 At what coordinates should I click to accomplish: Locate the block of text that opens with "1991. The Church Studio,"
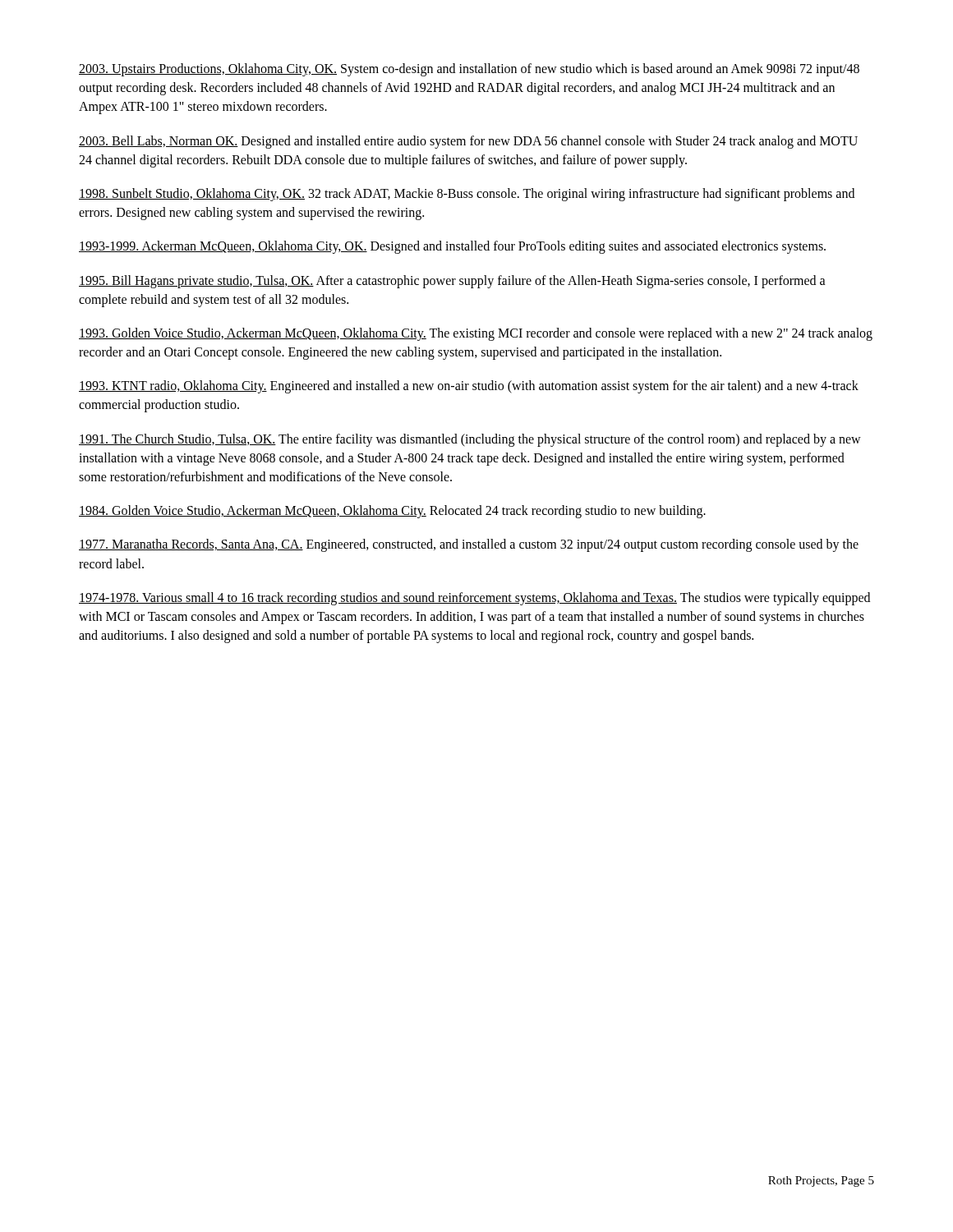(476, 458)
